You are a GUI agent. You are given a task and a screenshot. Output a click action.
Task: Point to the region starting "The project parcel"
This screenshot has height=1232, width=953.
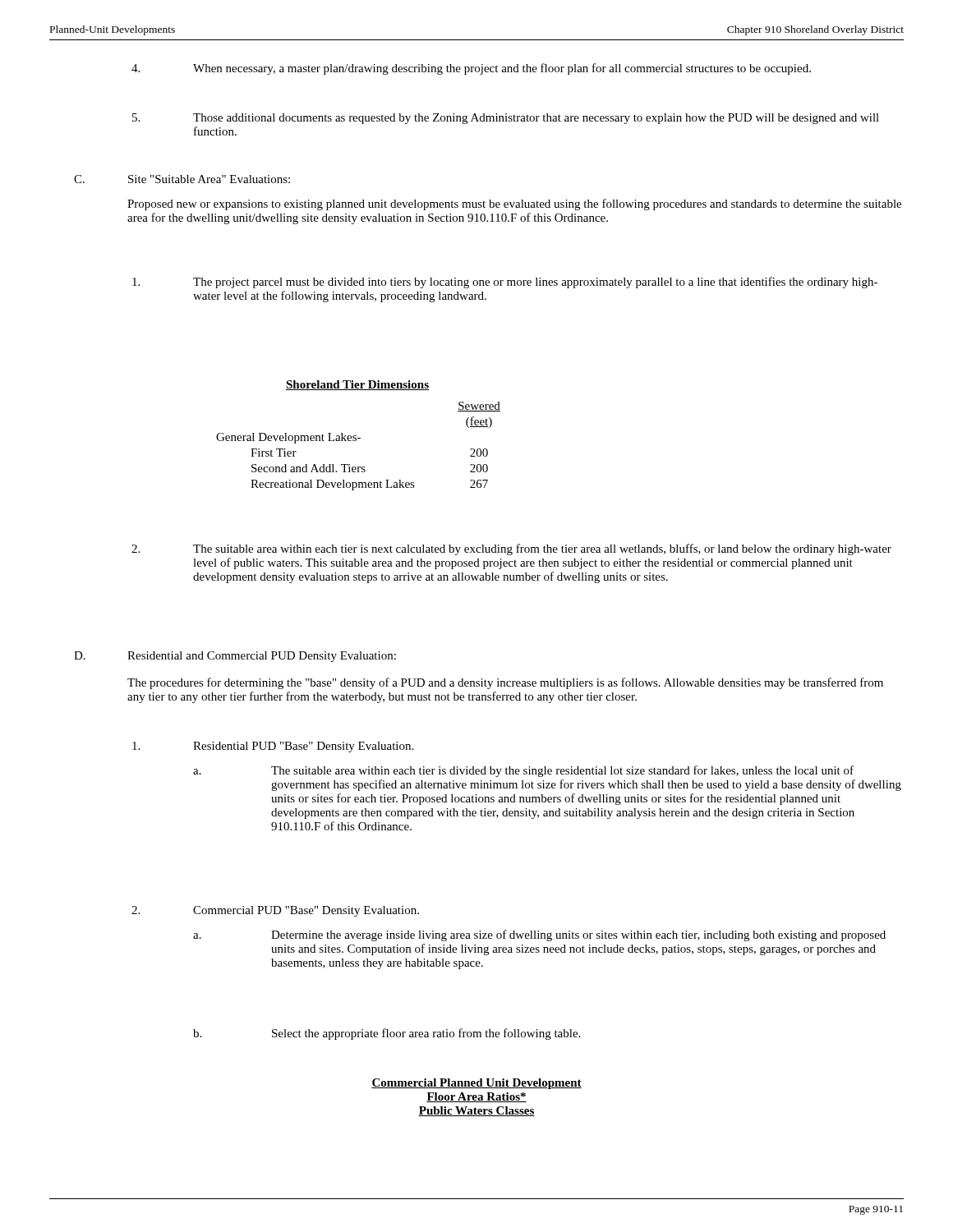tap(518, 289)
